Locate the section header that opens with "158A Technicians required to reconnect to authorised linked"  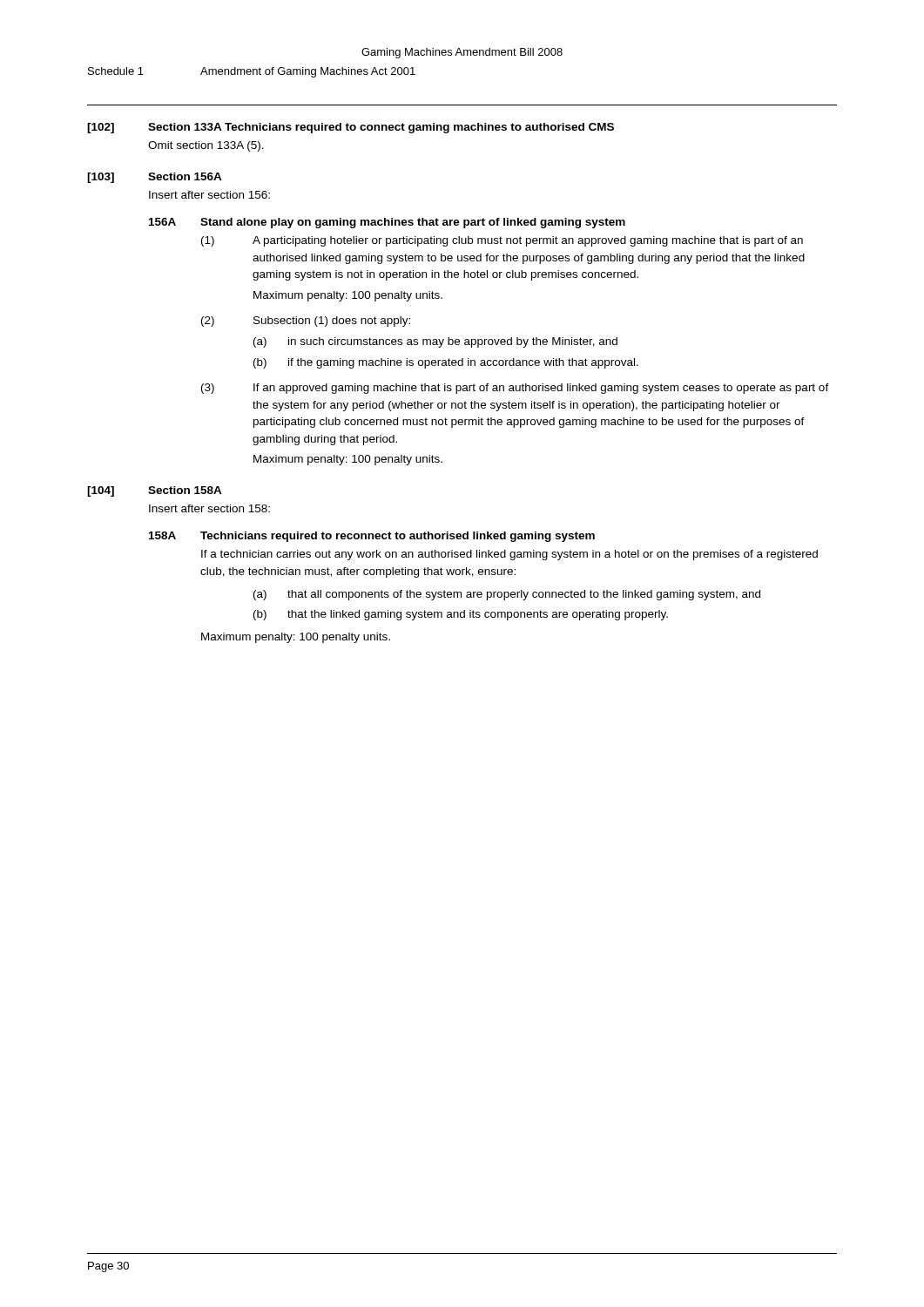[x=492, y=536]
